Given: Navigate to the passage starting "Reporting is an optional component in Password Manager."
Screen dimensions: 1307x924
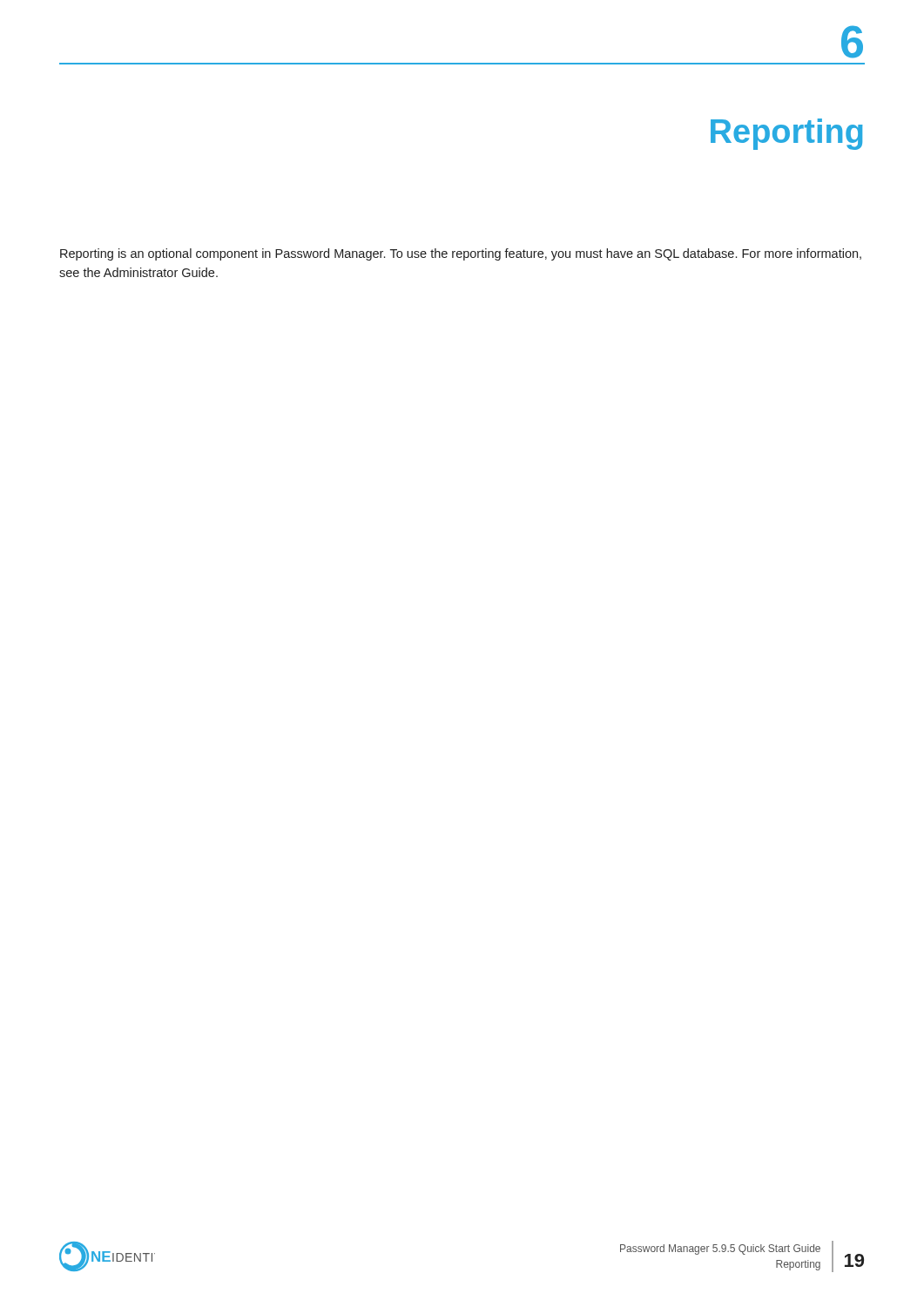Looking at the screenshot, I should click(x=461, y=263).
